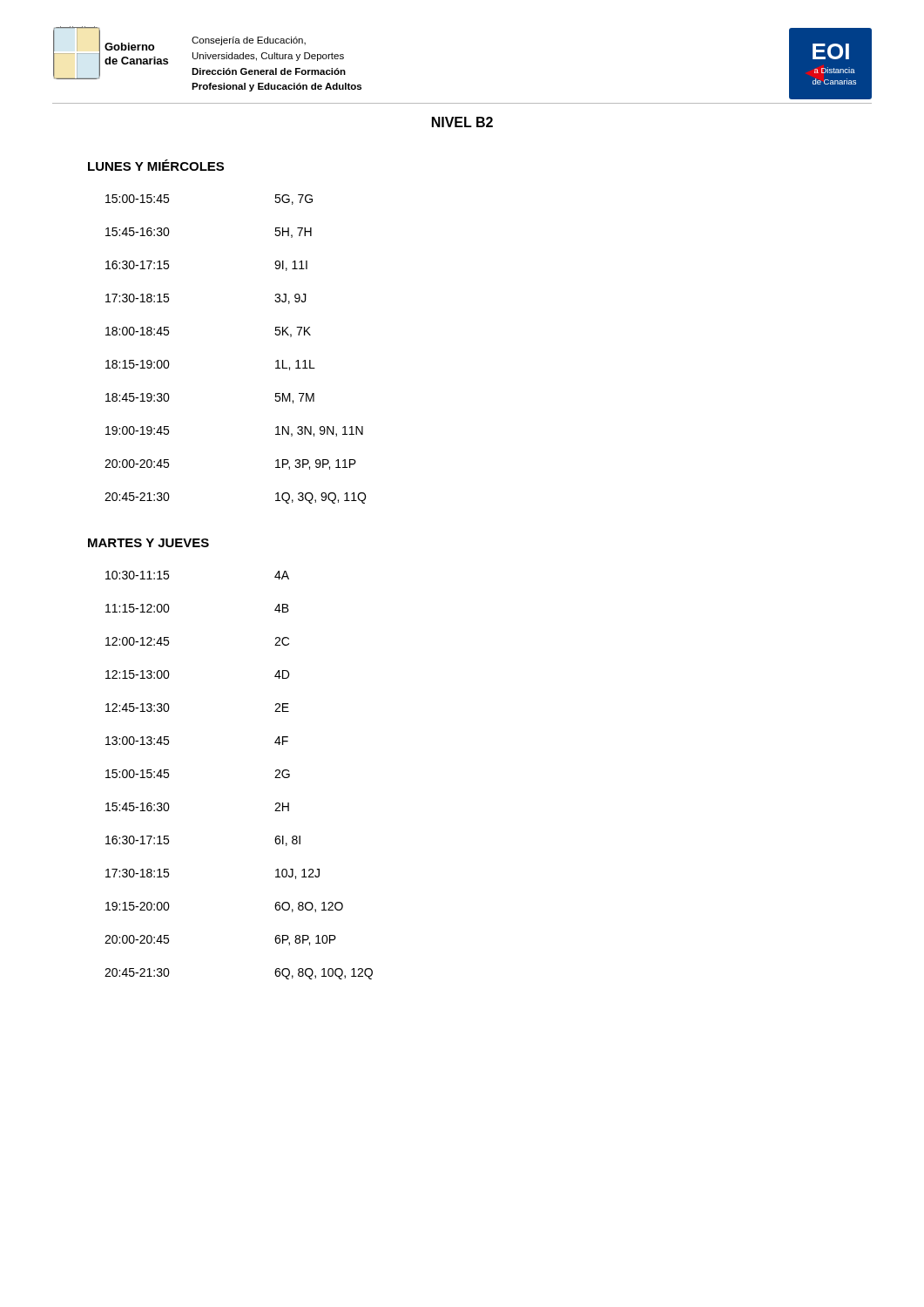This screenshot has height=1307, width=924.
Task: Click on the list item that says "20:00-20:456P, 8P, 10P"
Action: coord(134,940)
